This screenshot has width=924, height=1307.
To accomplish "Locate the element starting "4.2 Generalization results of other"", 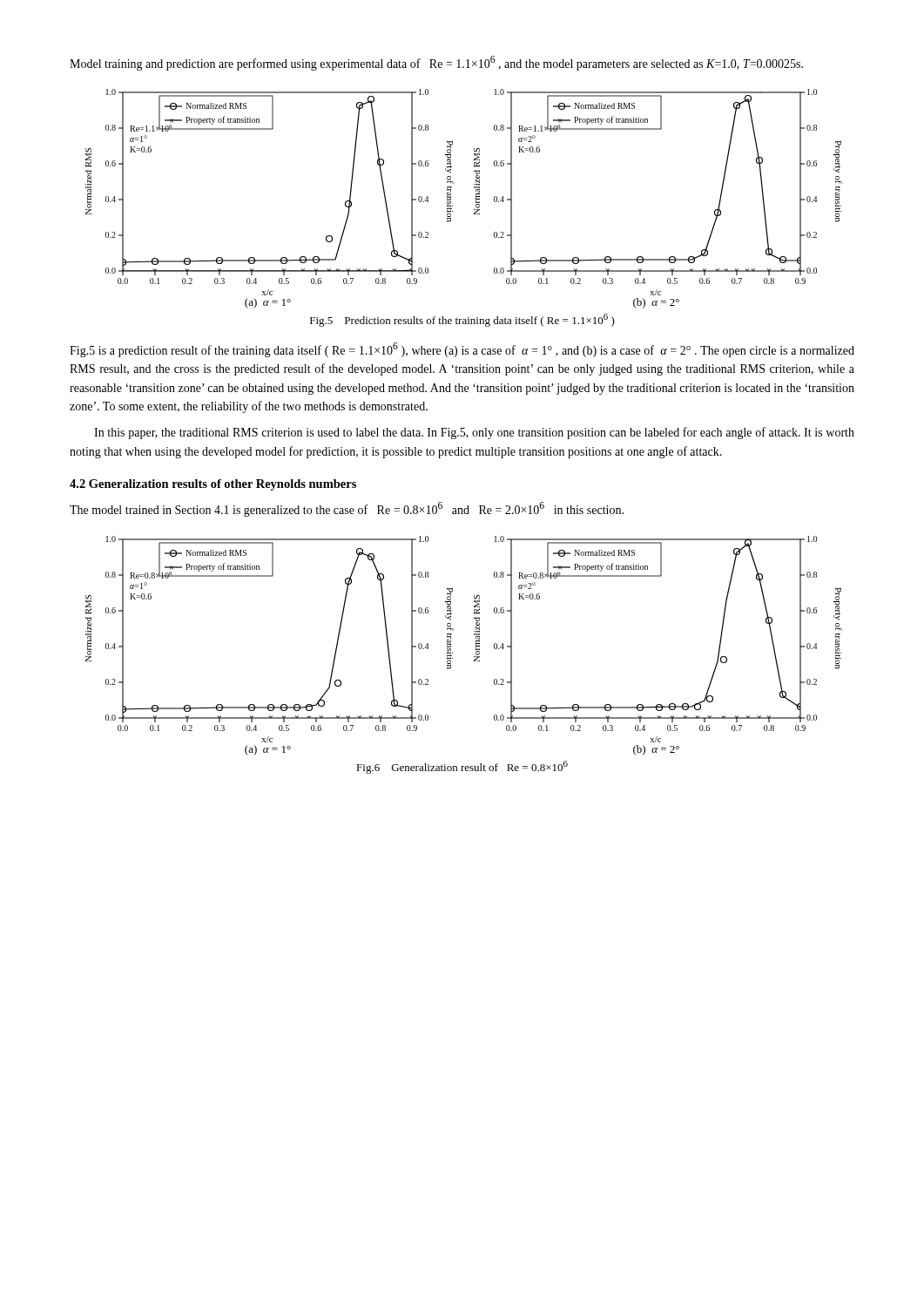I will pyautogui.click(x=213, y=484).
